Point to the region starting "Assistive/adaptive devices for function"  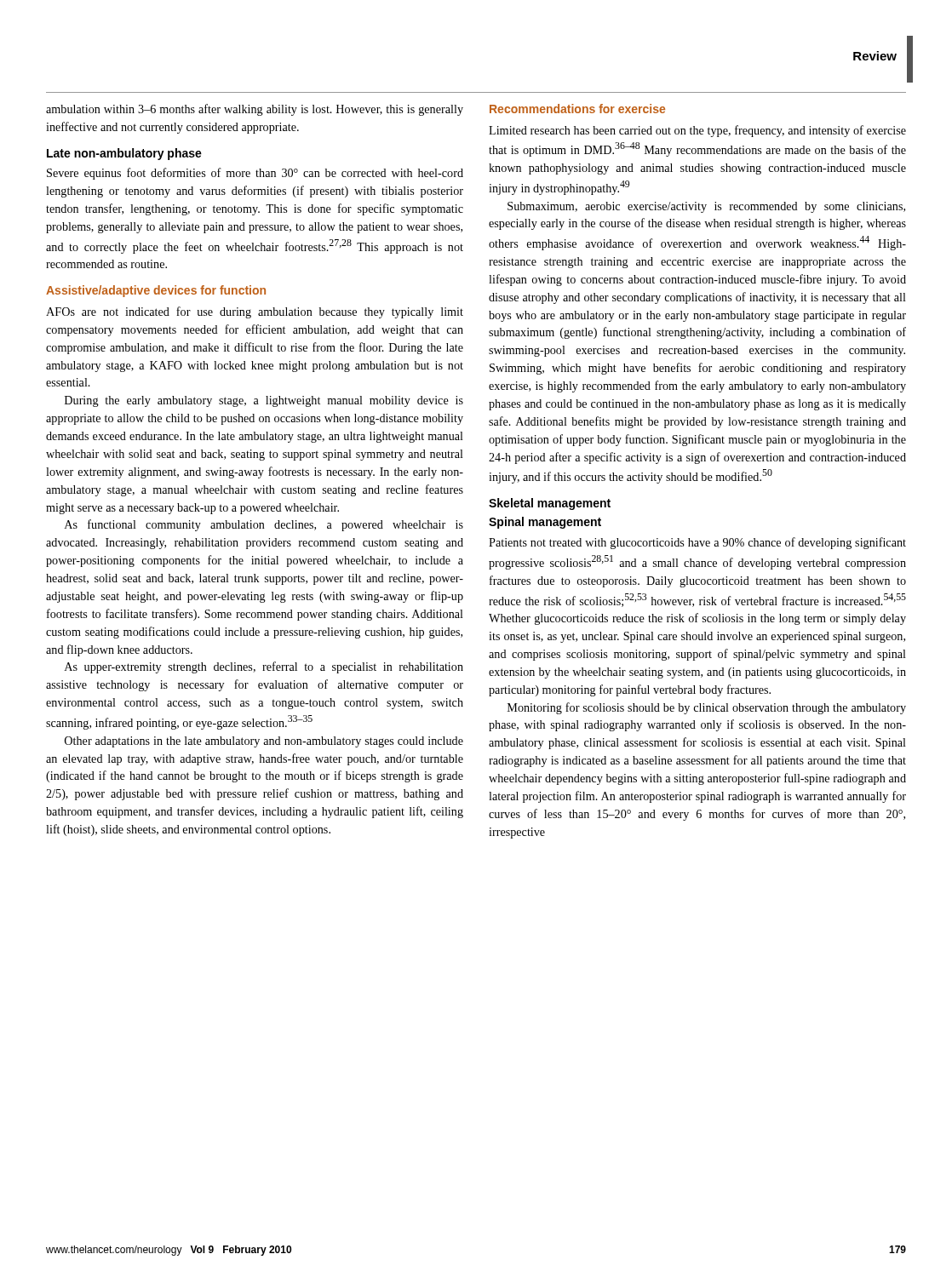pos(255,291)
